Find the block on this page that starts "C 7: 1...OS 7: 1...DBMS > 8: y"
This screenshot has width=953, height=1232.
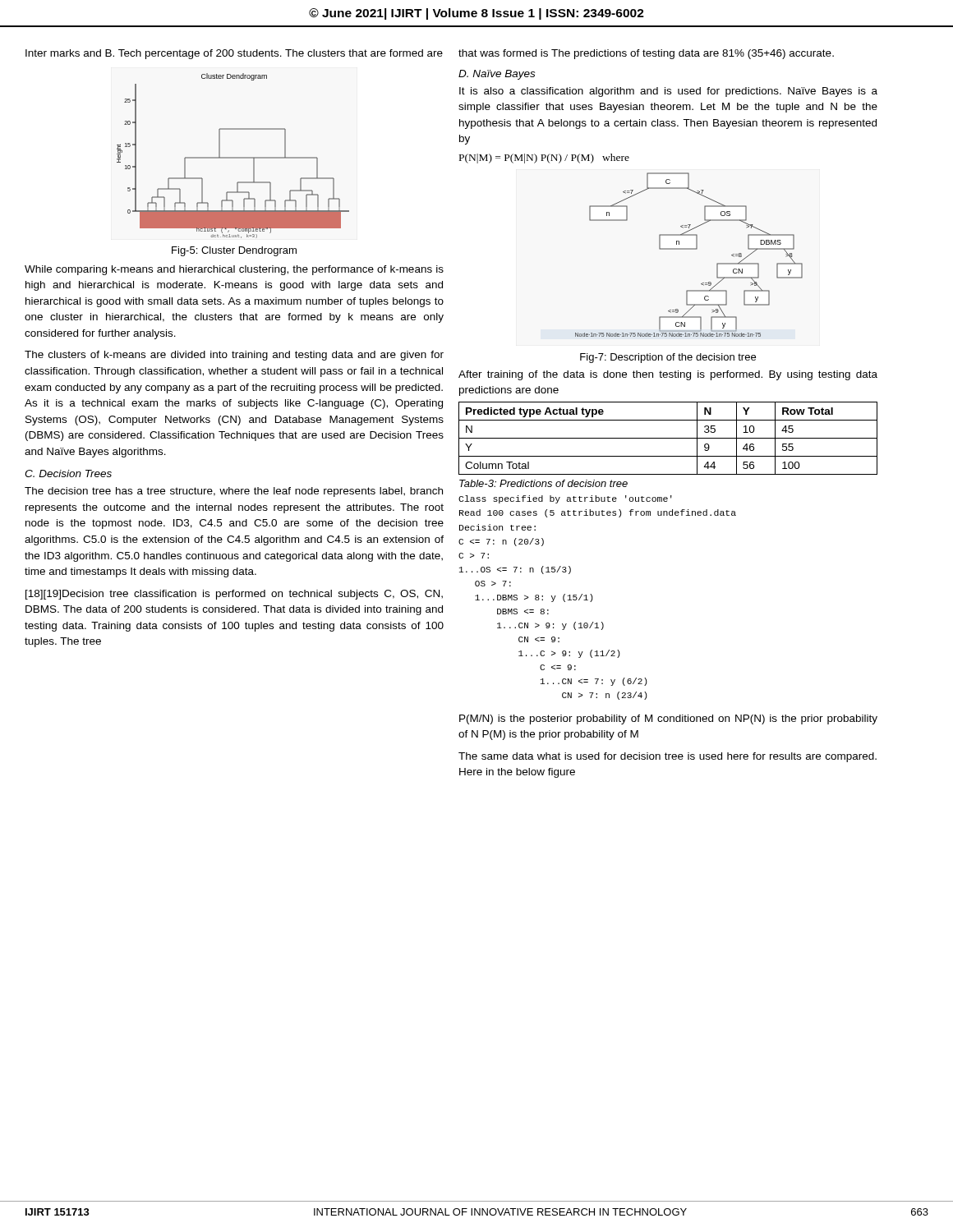point(553,619)
